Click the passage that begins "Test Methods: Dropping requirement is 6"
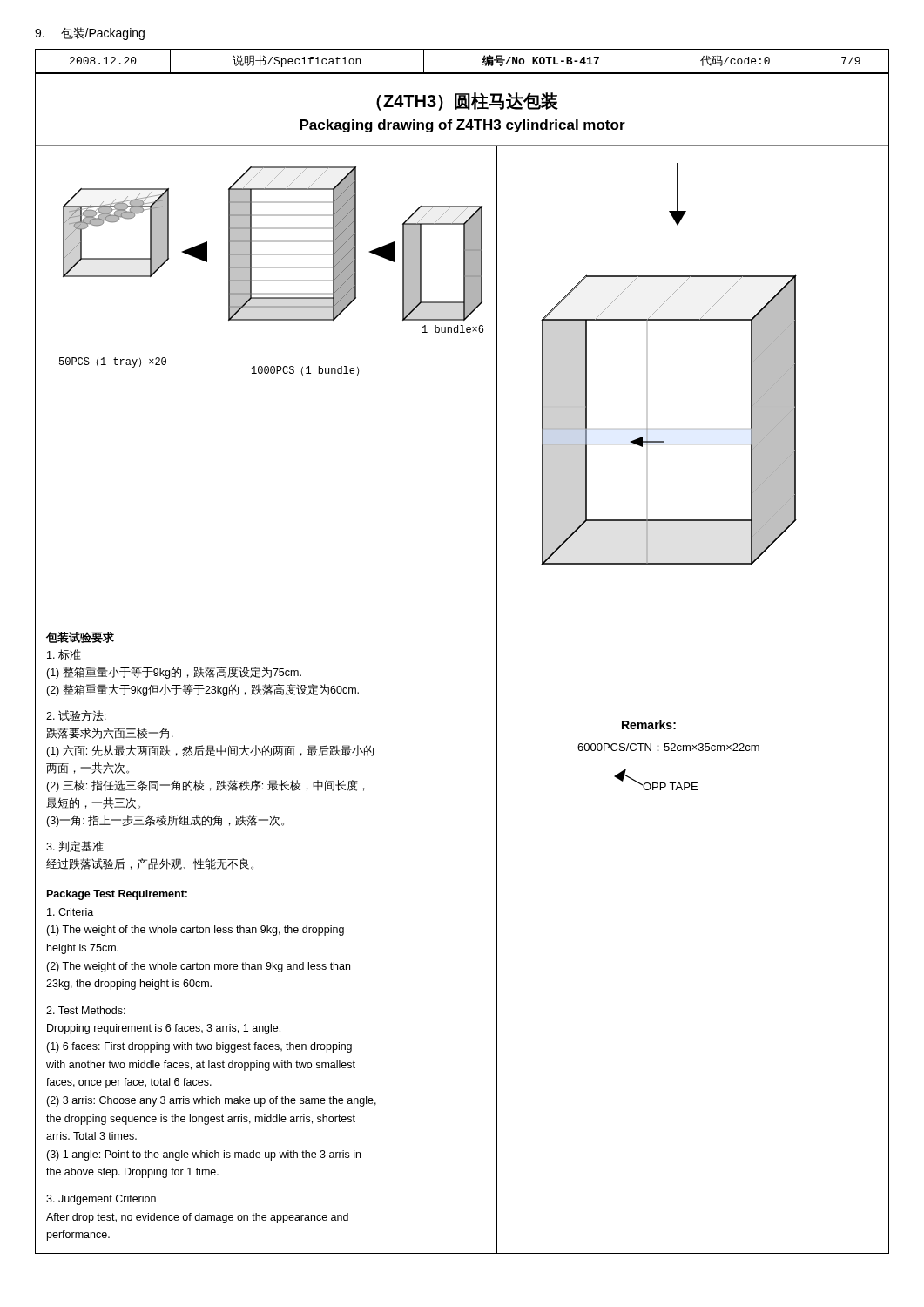Image resolution: width=924 pixels, height=1307 pixels. coord(211,1091)
